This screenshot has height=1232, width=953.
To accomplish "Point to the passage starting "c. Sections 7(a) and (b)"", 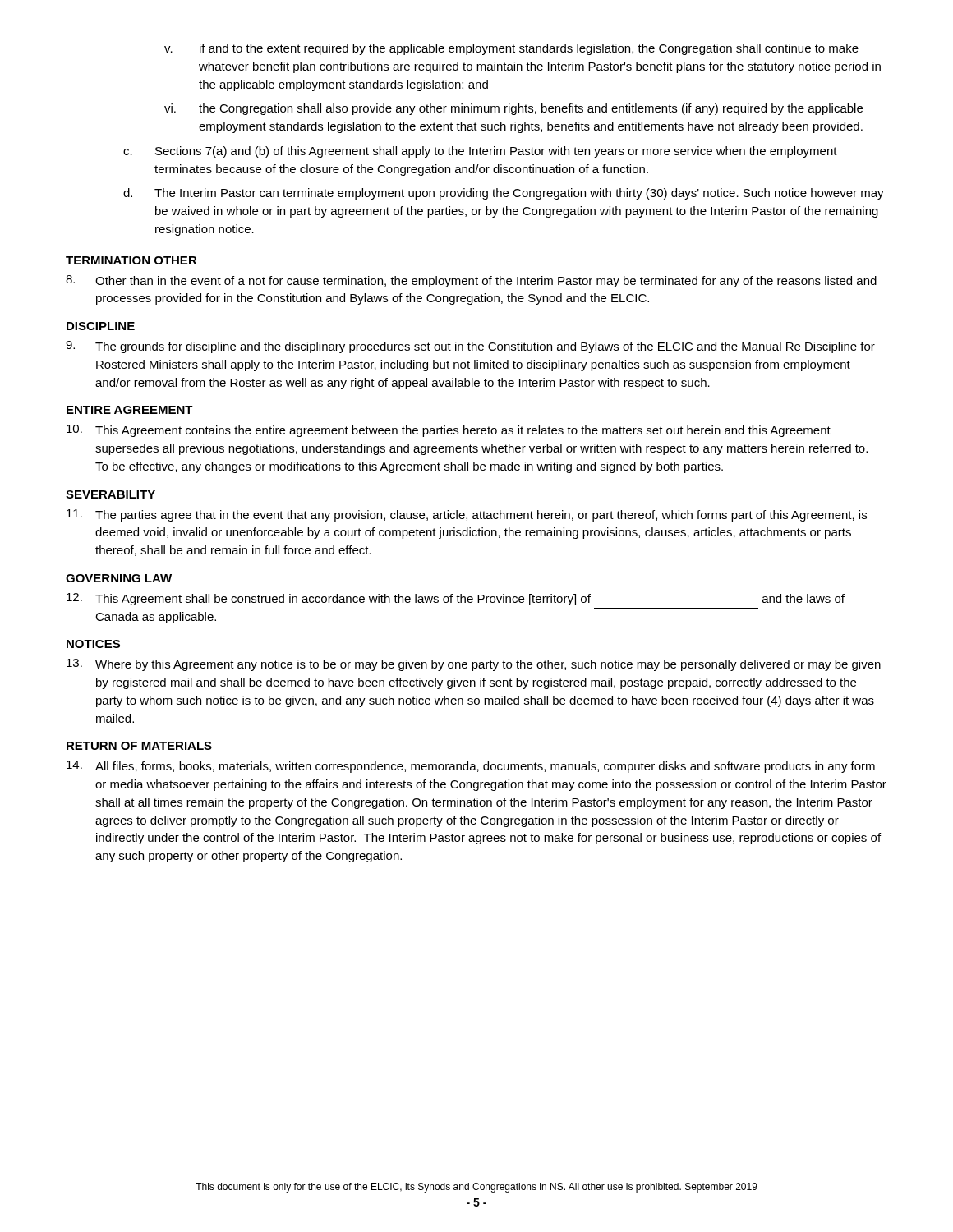I will pyautogui.click(x=505, y=160).
